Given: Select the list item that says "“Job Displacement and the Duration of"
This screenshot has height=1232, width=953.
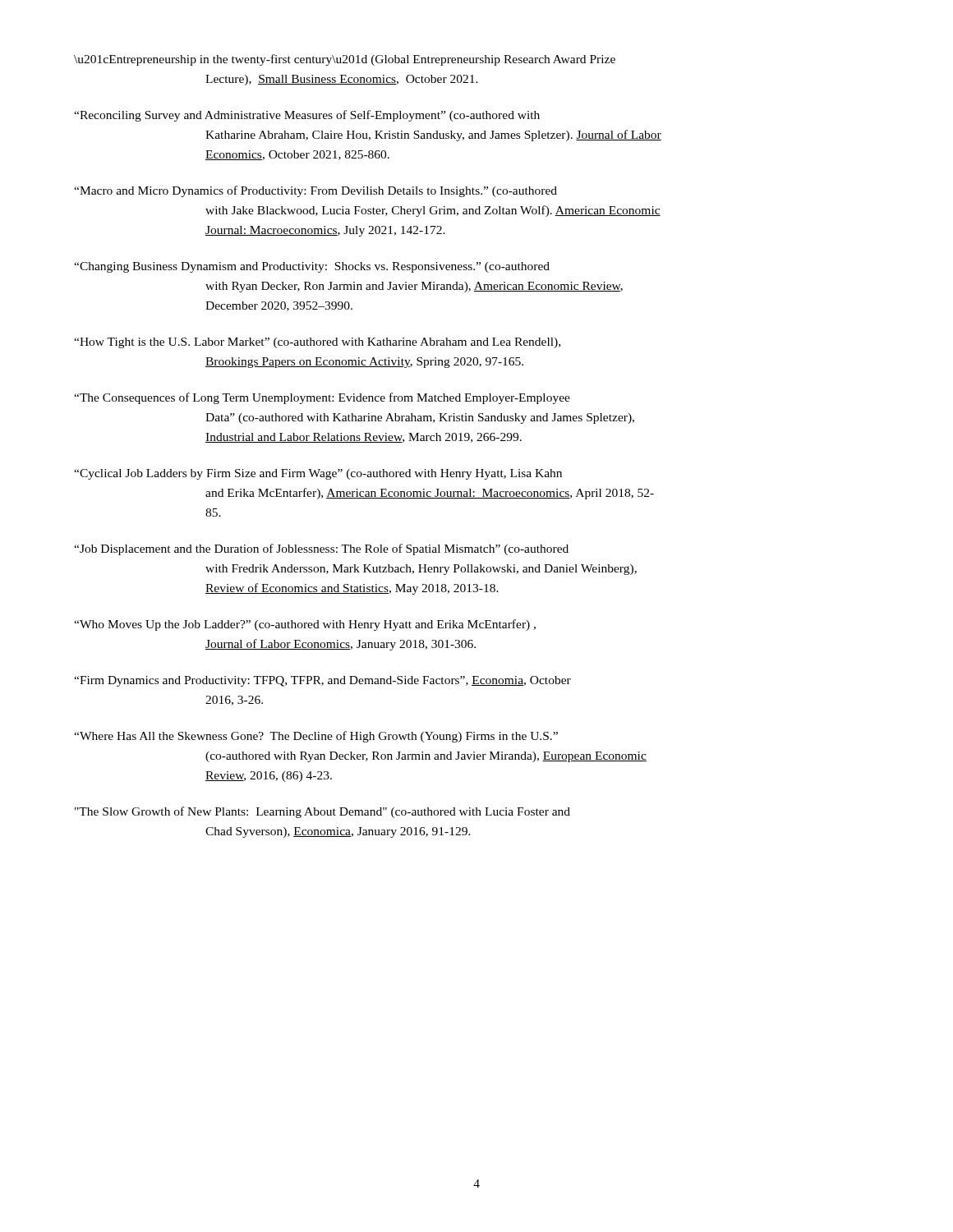Looking at the screenshot, I should [476, 570].
